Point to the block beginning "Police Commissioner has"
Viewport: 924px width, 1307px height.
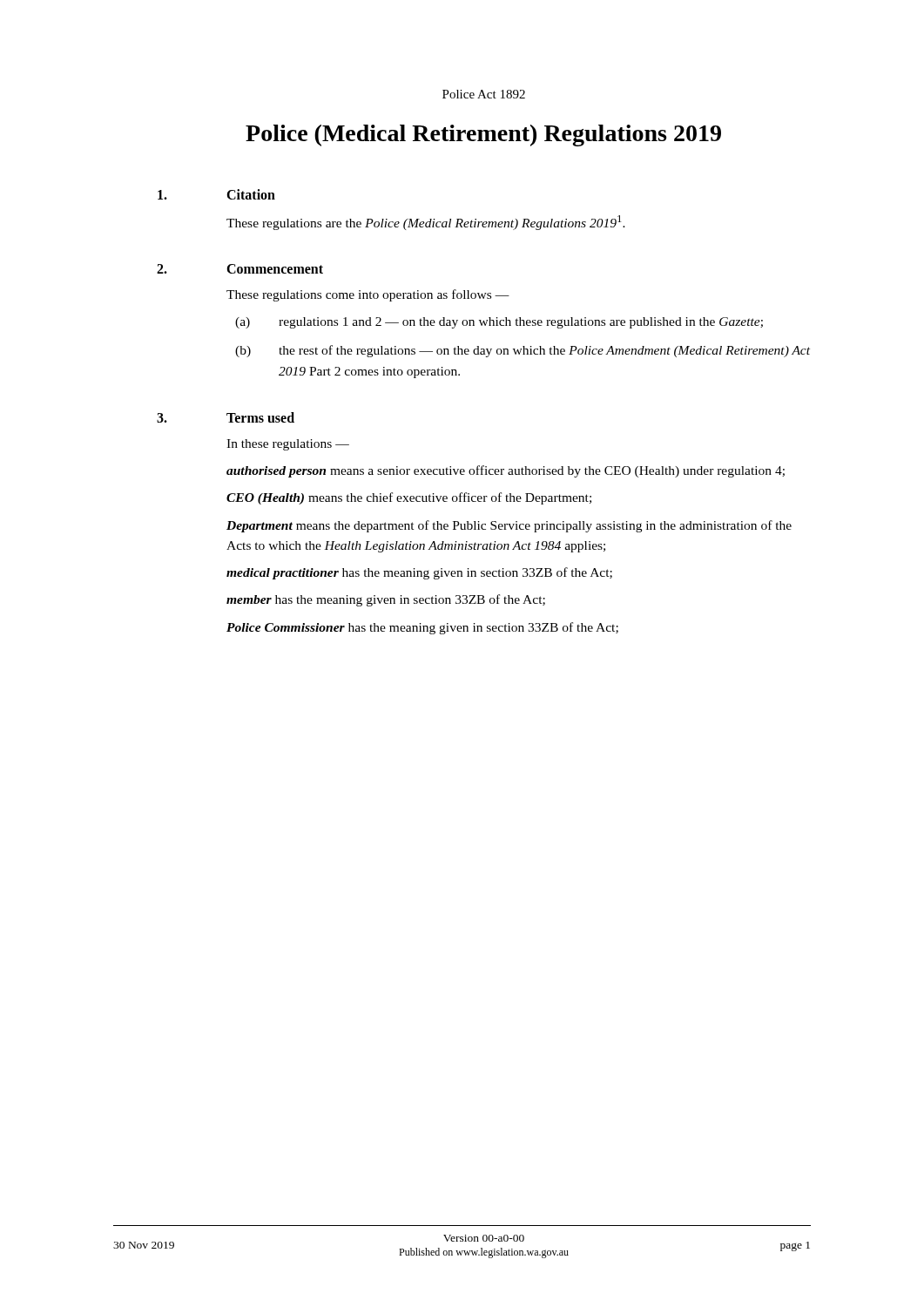(423, 627)
